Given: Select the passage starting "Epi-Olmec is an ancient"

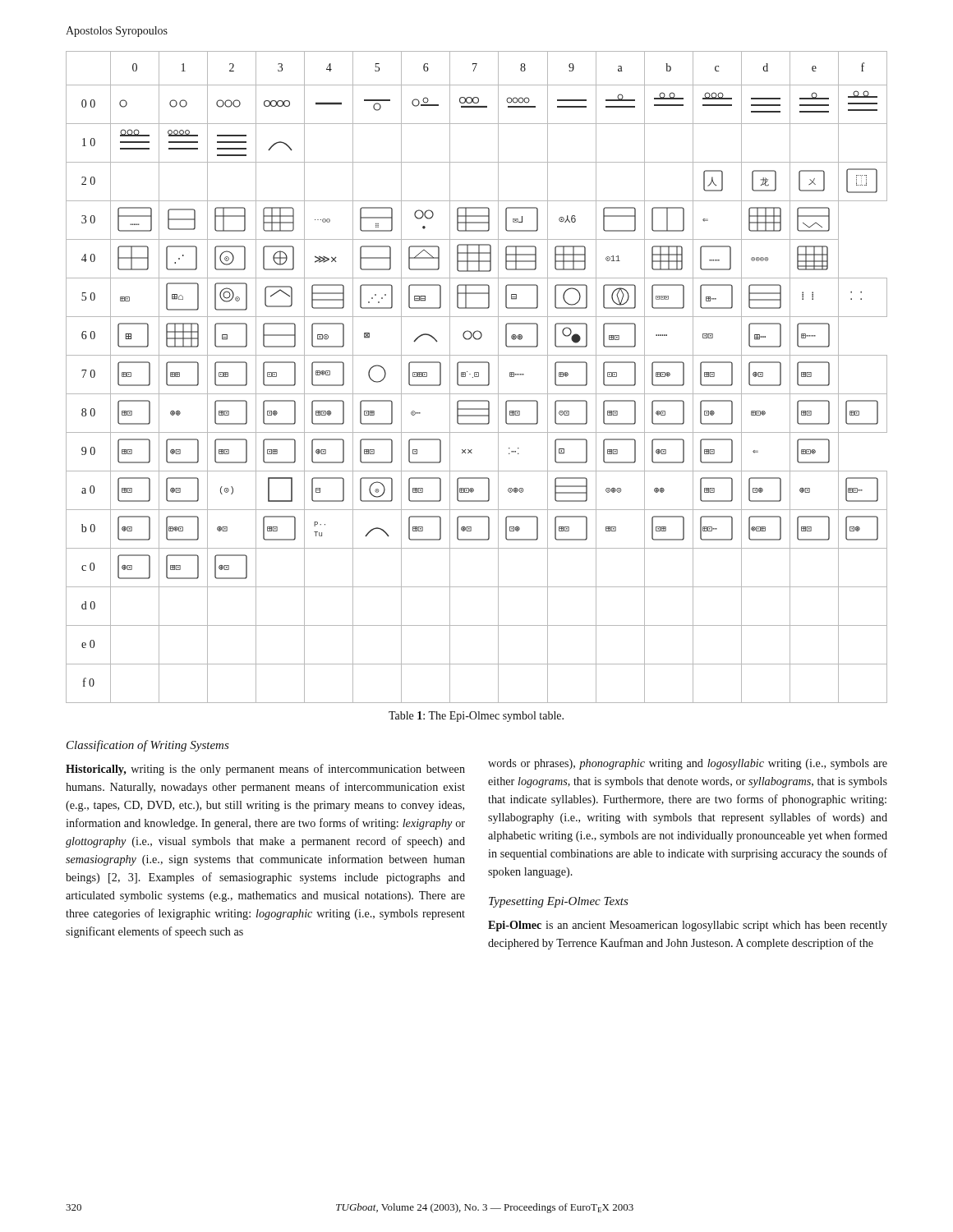Looking at the screenshot, I should (688, 934).
